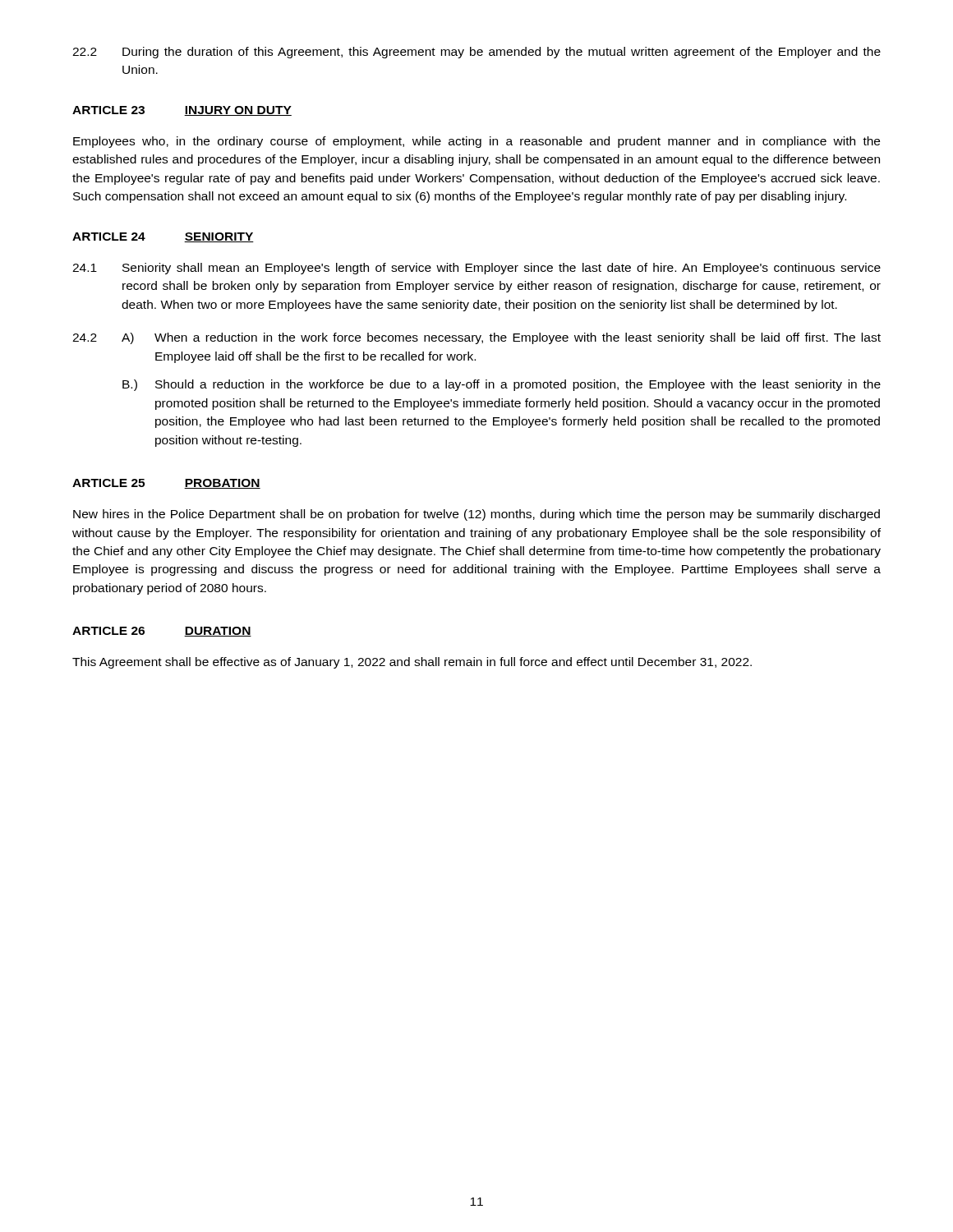The width and height of the screenshot is (953, 1232).
Task: Click the passage that begins "24.1 Seniority shall"
Action: (476, 286)
